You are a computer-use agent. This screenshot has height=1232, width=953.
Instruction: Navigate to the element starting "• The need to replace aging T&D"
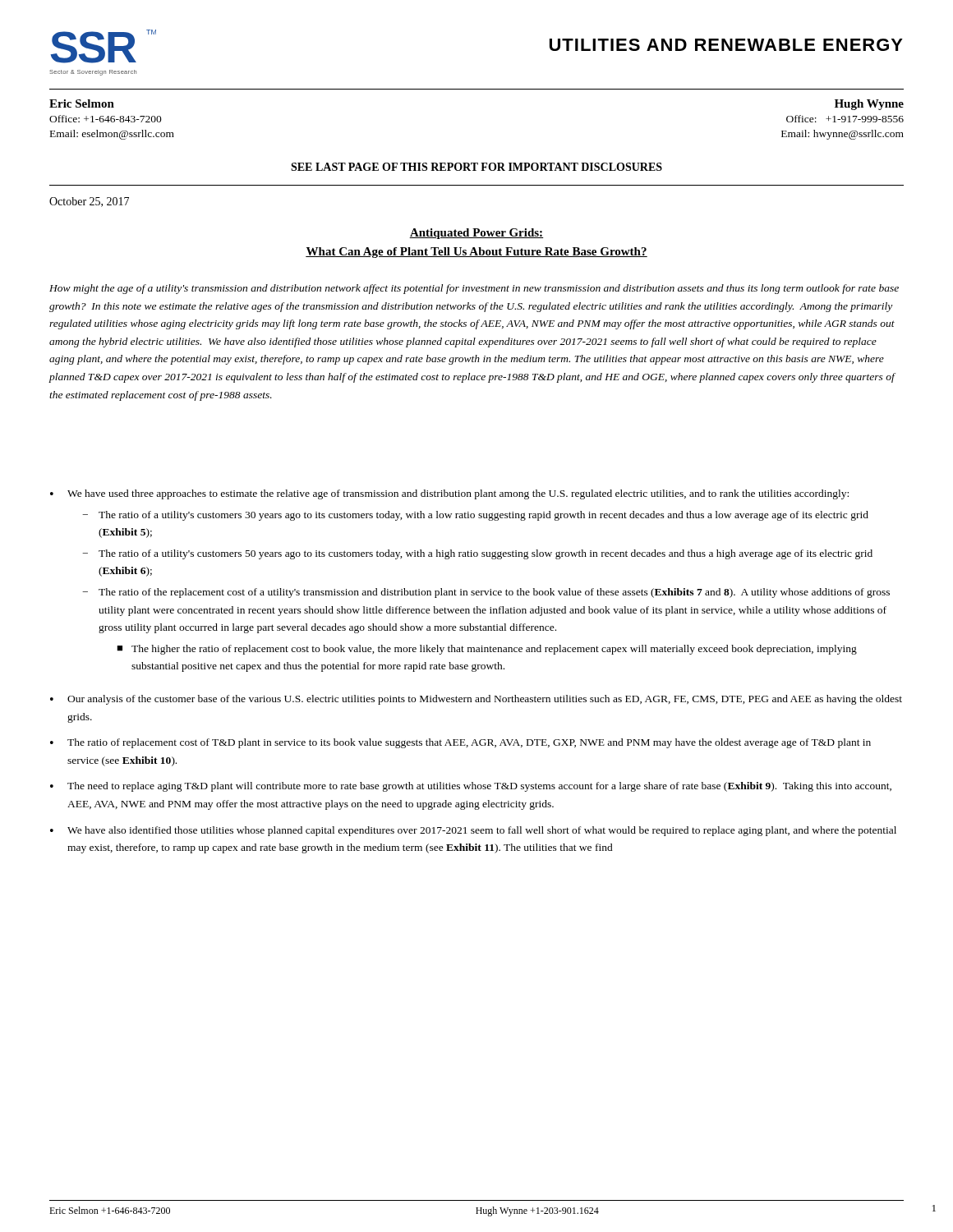476,795
